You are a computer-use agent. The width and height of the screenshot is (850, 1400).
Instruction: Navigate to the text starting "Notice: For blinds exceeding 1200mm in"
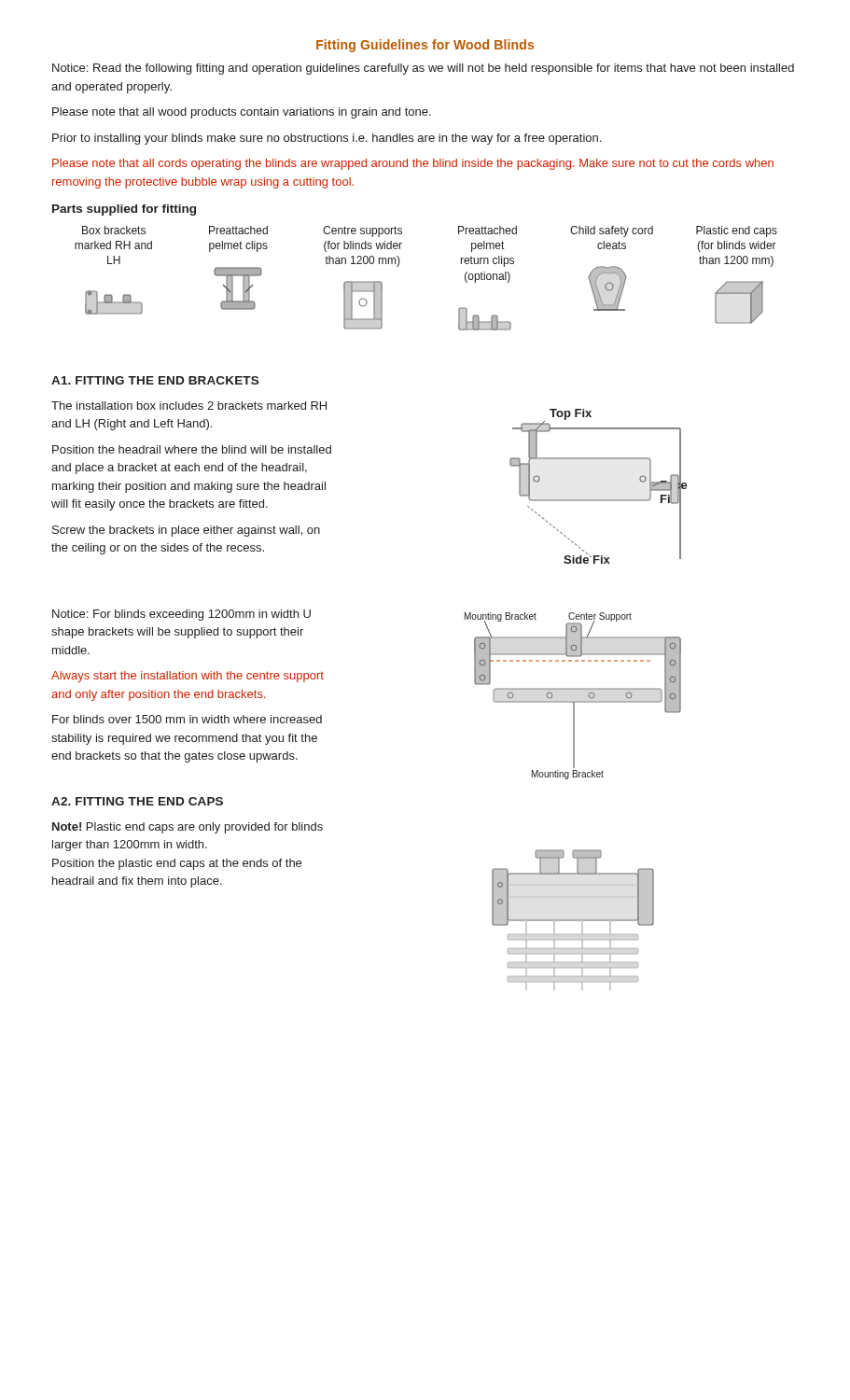coord(181,632)
